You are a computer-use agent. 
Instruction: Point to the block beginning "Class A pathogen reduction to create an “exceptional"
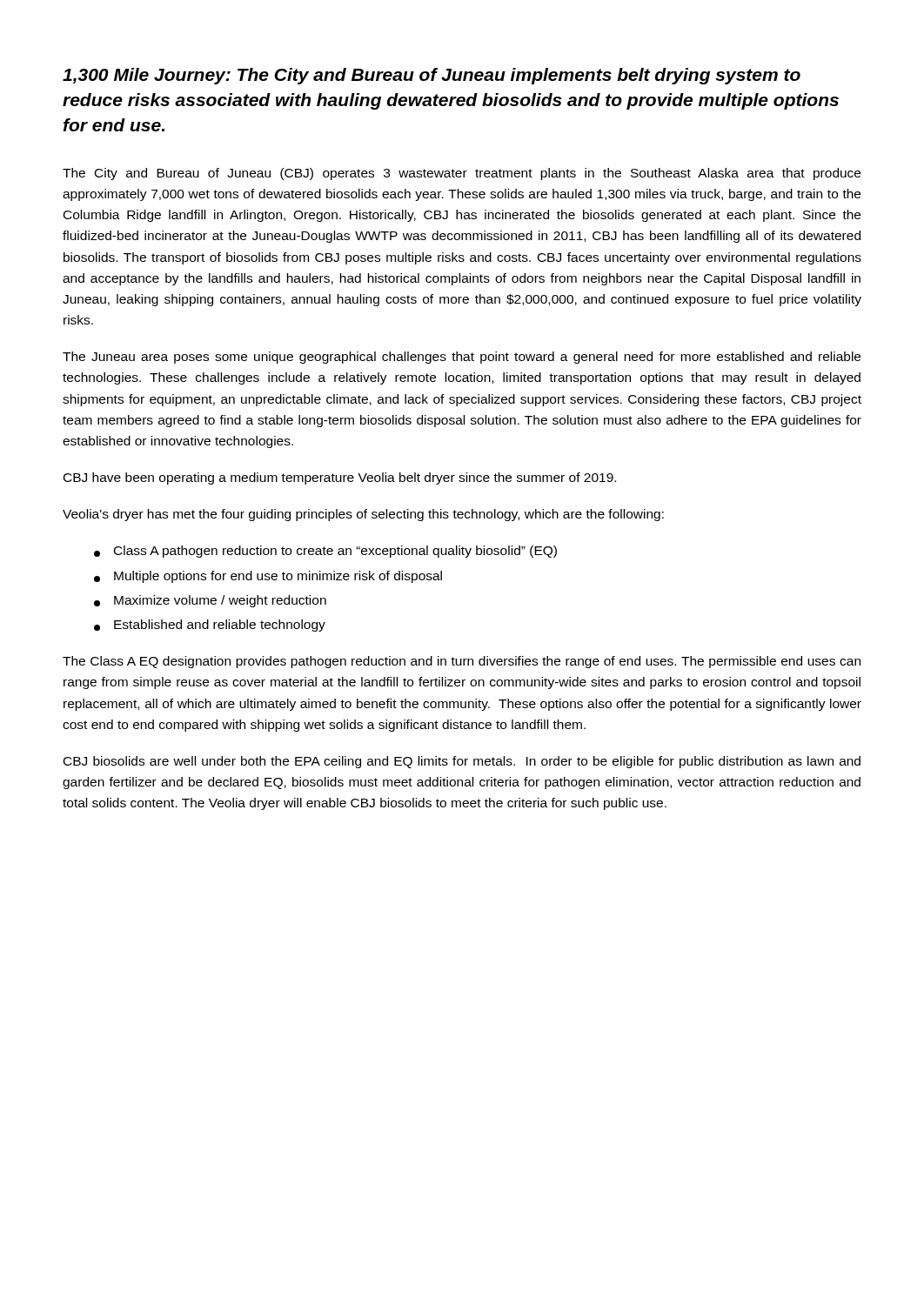(326, 552)
